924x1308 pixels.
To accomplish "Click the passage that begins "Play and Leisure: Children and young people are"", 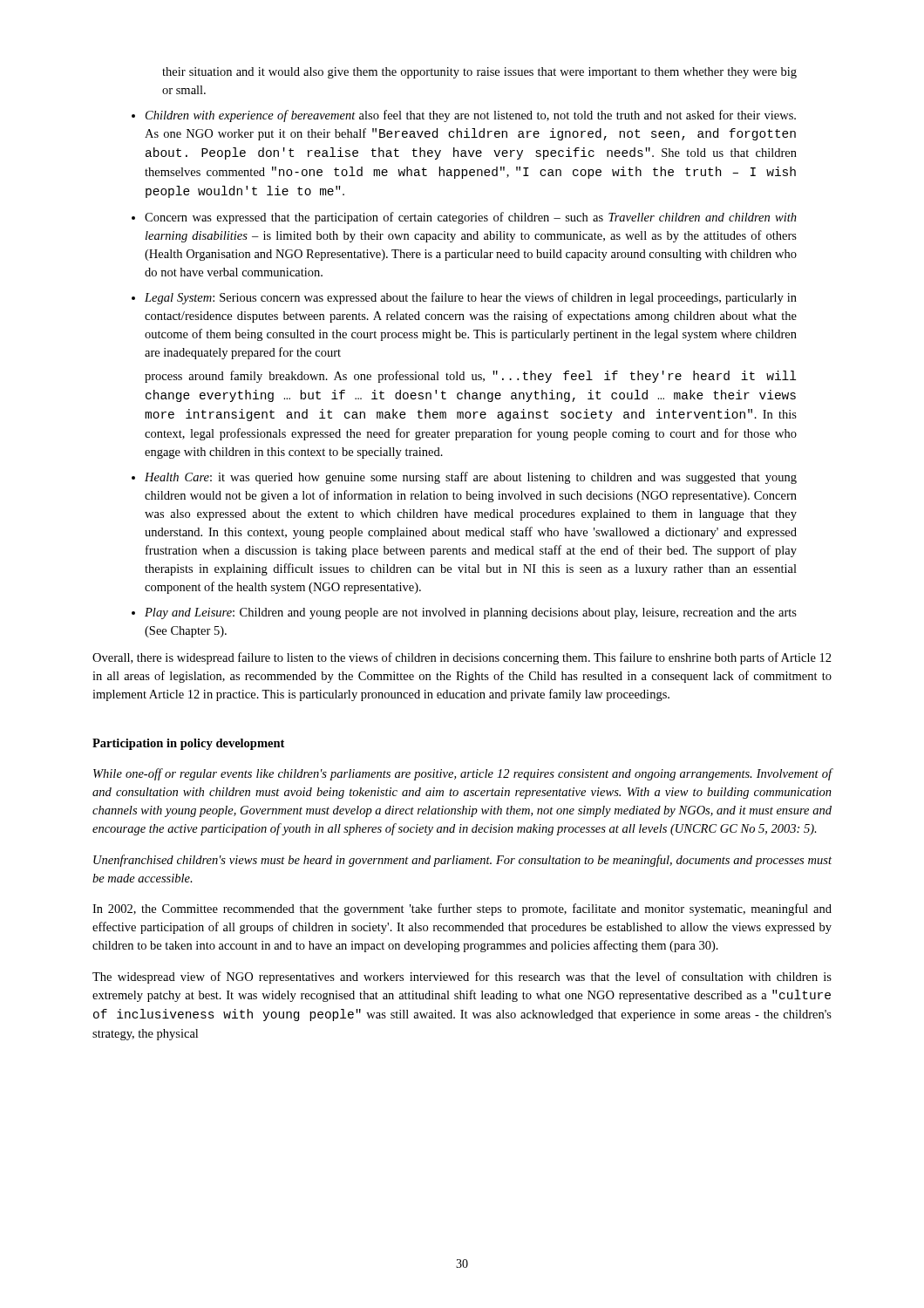I will 471,622.
